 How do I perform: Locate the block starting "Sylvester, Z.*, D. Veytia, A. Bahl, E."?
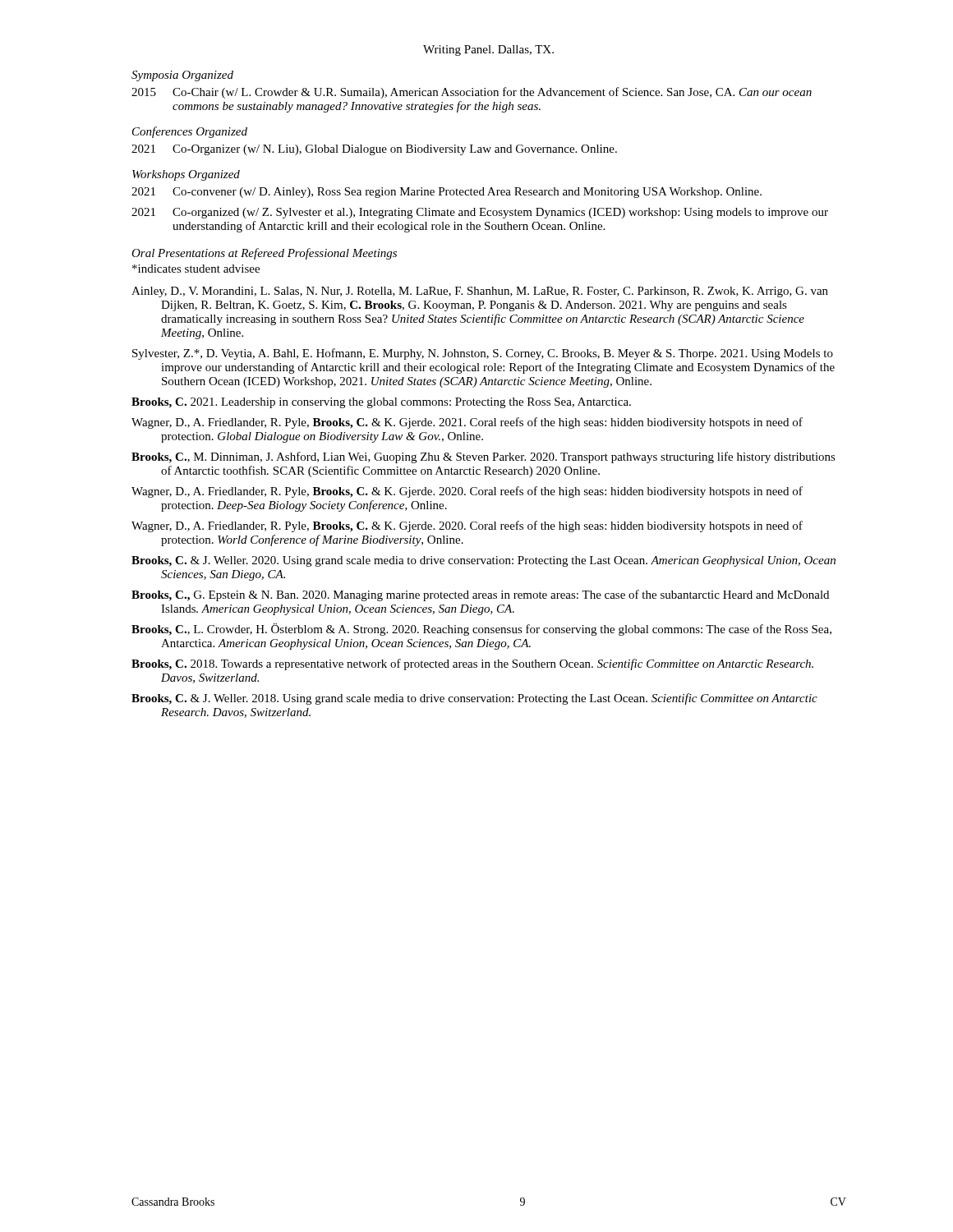483,367
